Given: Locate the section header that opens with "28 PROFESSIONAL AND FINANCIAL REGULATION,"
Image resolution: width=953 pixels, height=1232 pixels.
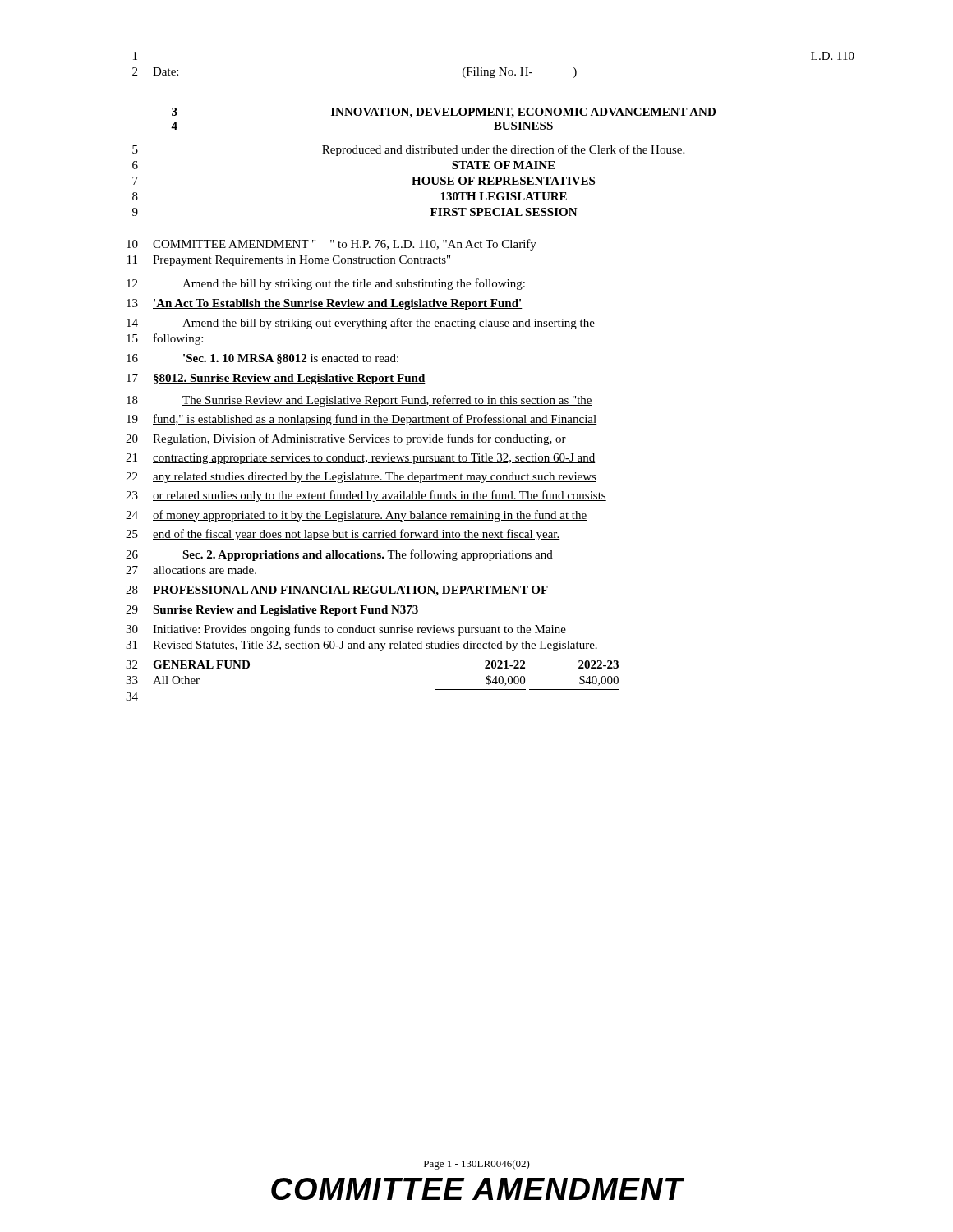Looking at the screenshot, I should coord(476,590).
